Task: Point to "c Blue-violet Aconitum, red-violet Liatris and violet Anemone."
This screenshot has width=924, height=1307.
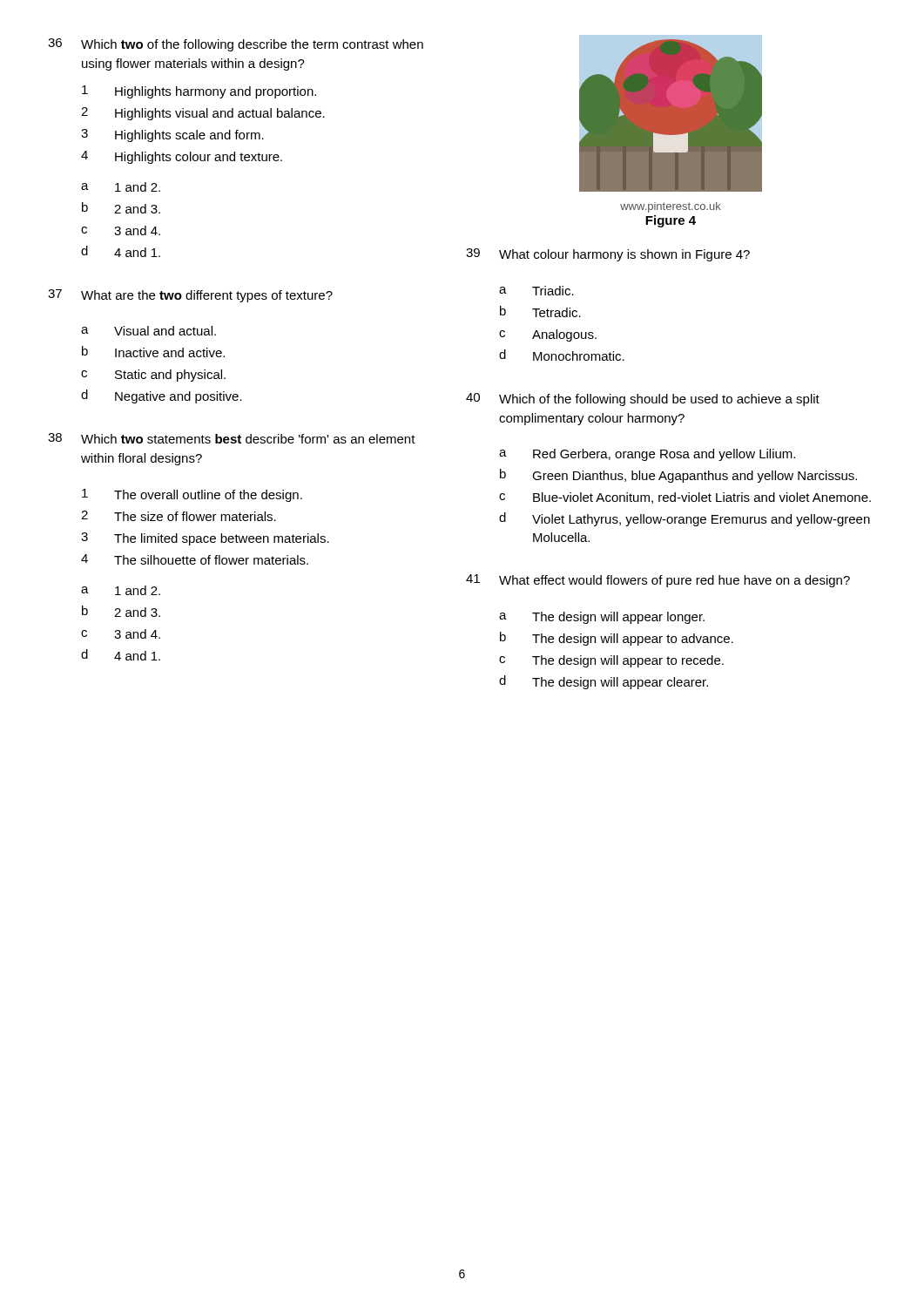Action: coord(686,497)
